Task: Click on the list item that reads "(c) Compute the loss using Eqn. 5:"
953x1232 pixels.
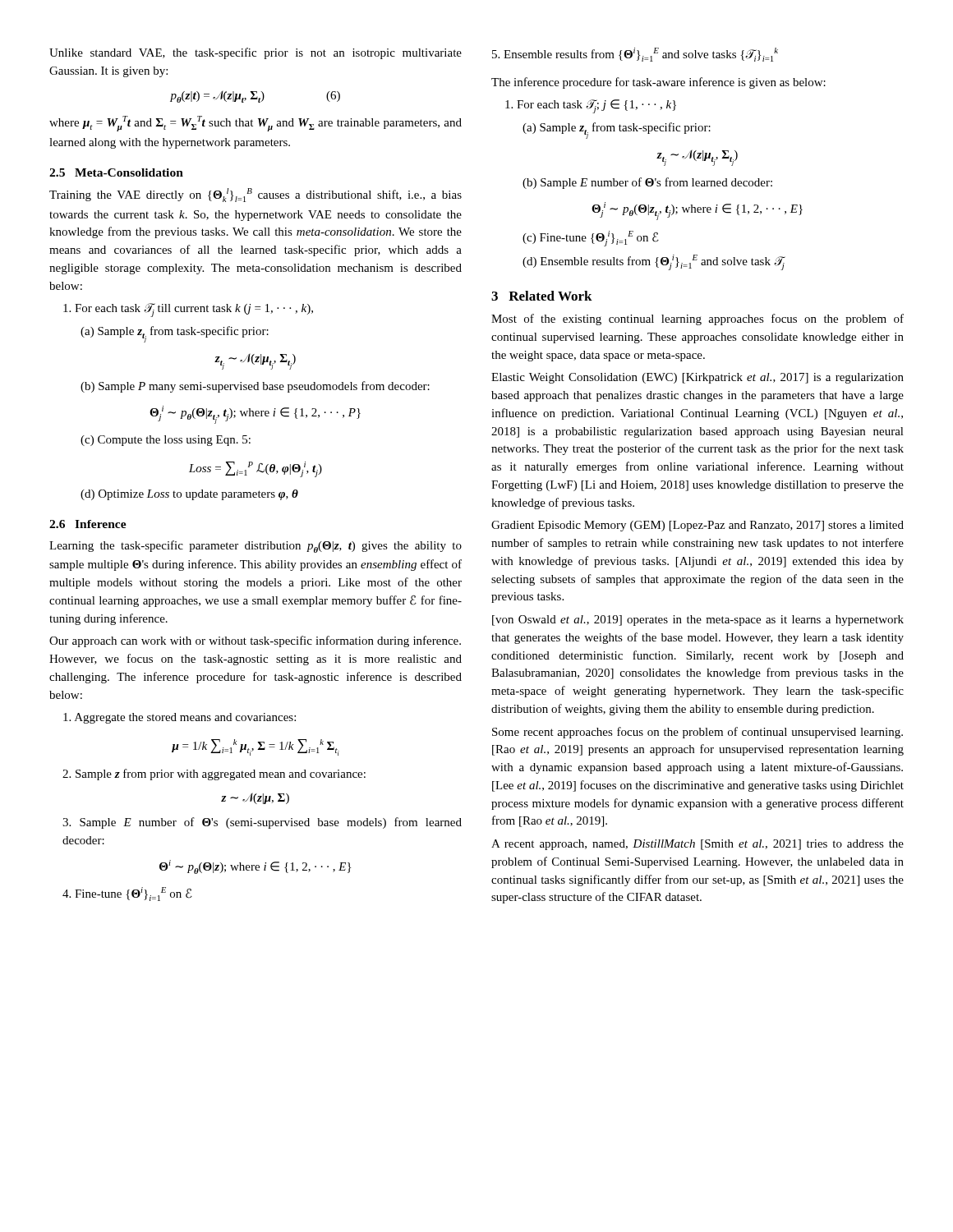Action: pyautogui.click(x=166, y=440)
